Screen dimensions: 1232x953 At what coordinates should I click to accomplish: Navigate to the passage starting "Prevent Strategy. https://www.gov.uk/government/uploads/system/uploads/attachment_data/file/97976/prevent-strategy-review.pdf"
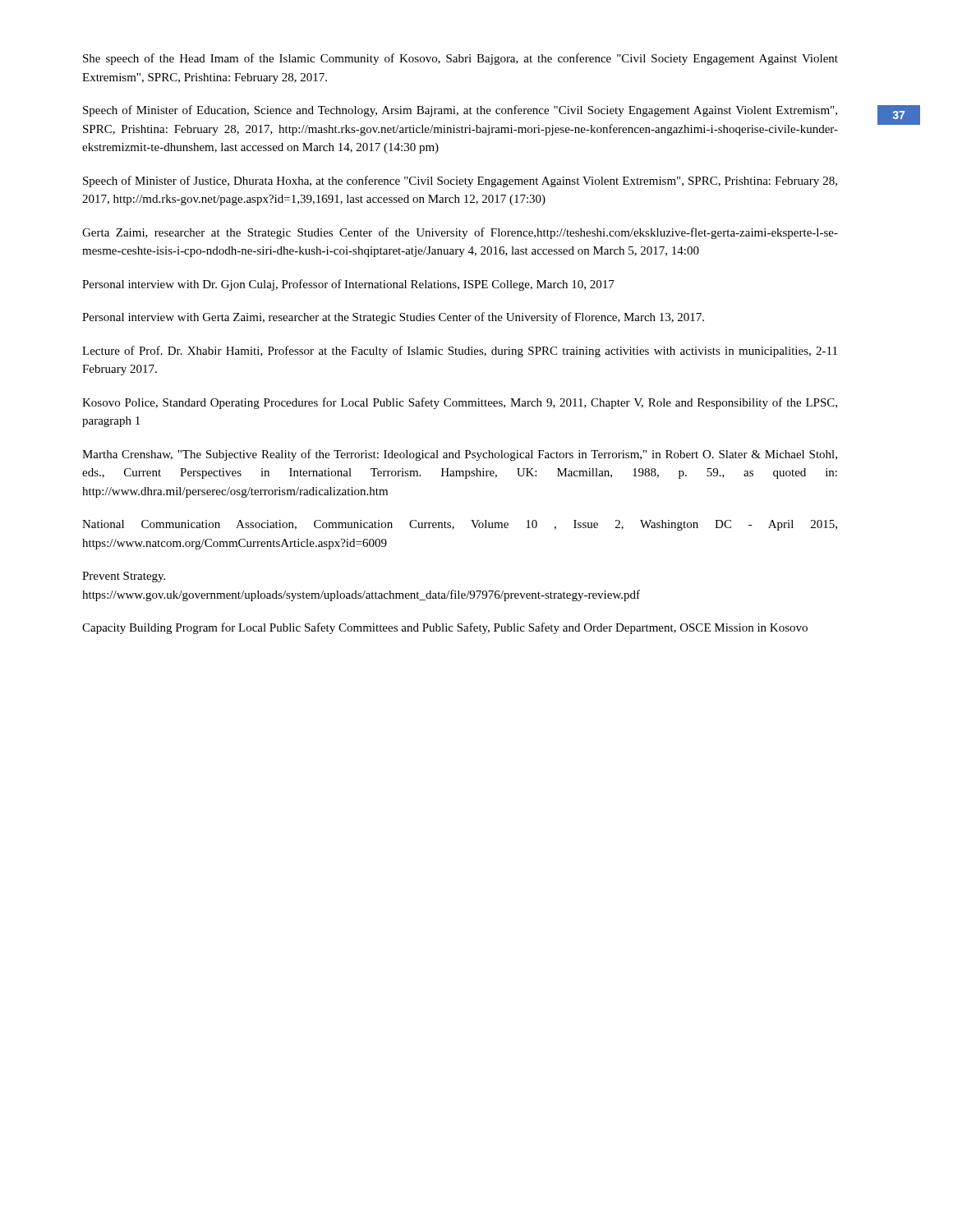(361, 585)
